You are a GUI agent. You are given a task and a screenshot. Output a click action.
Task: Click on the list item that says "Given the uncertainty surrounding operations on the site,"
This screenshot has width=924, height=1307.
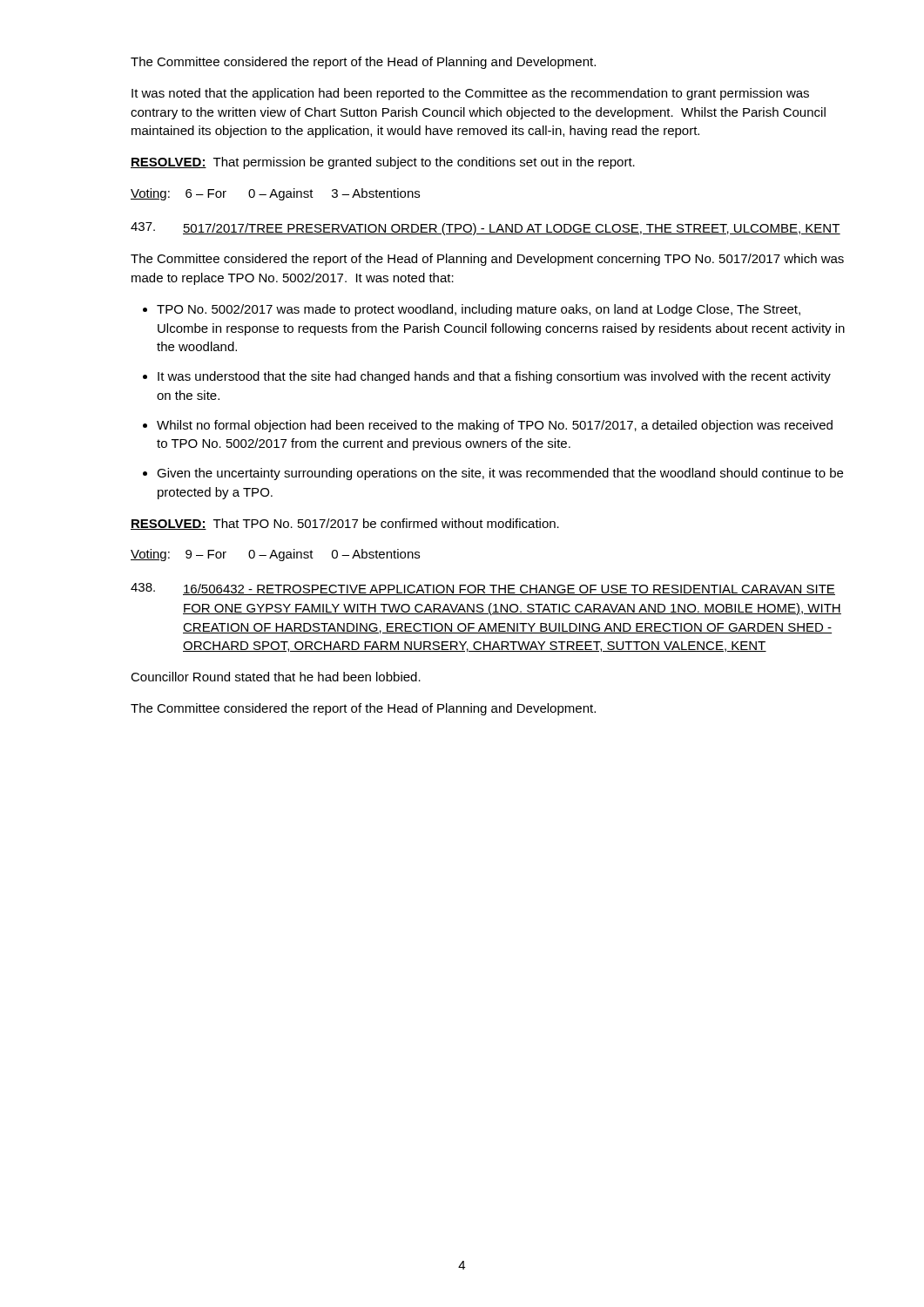501,483
